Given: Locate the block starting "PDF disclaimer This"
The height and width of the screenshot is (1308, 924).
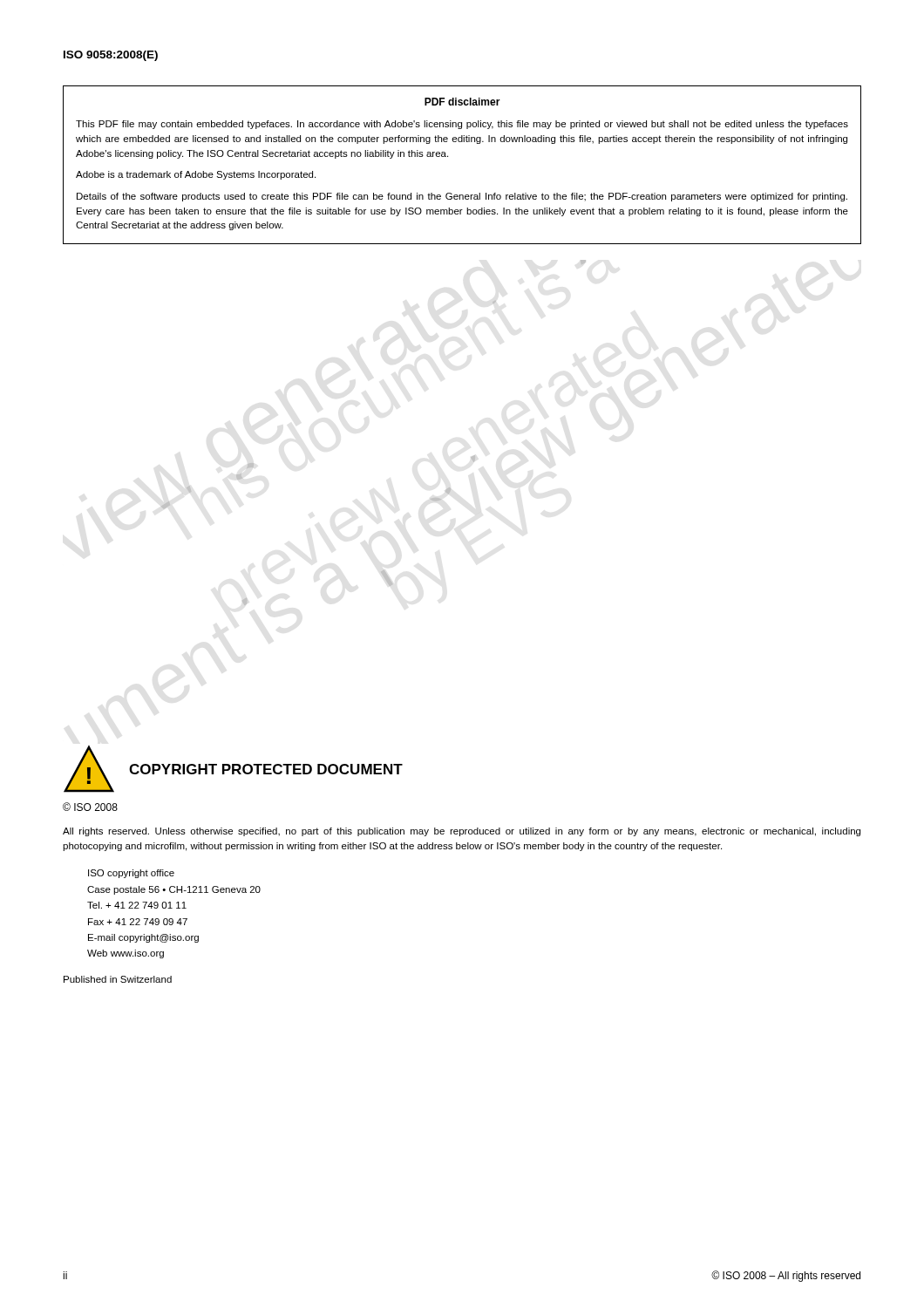Looking at the screenshot, I should [462, 102].
